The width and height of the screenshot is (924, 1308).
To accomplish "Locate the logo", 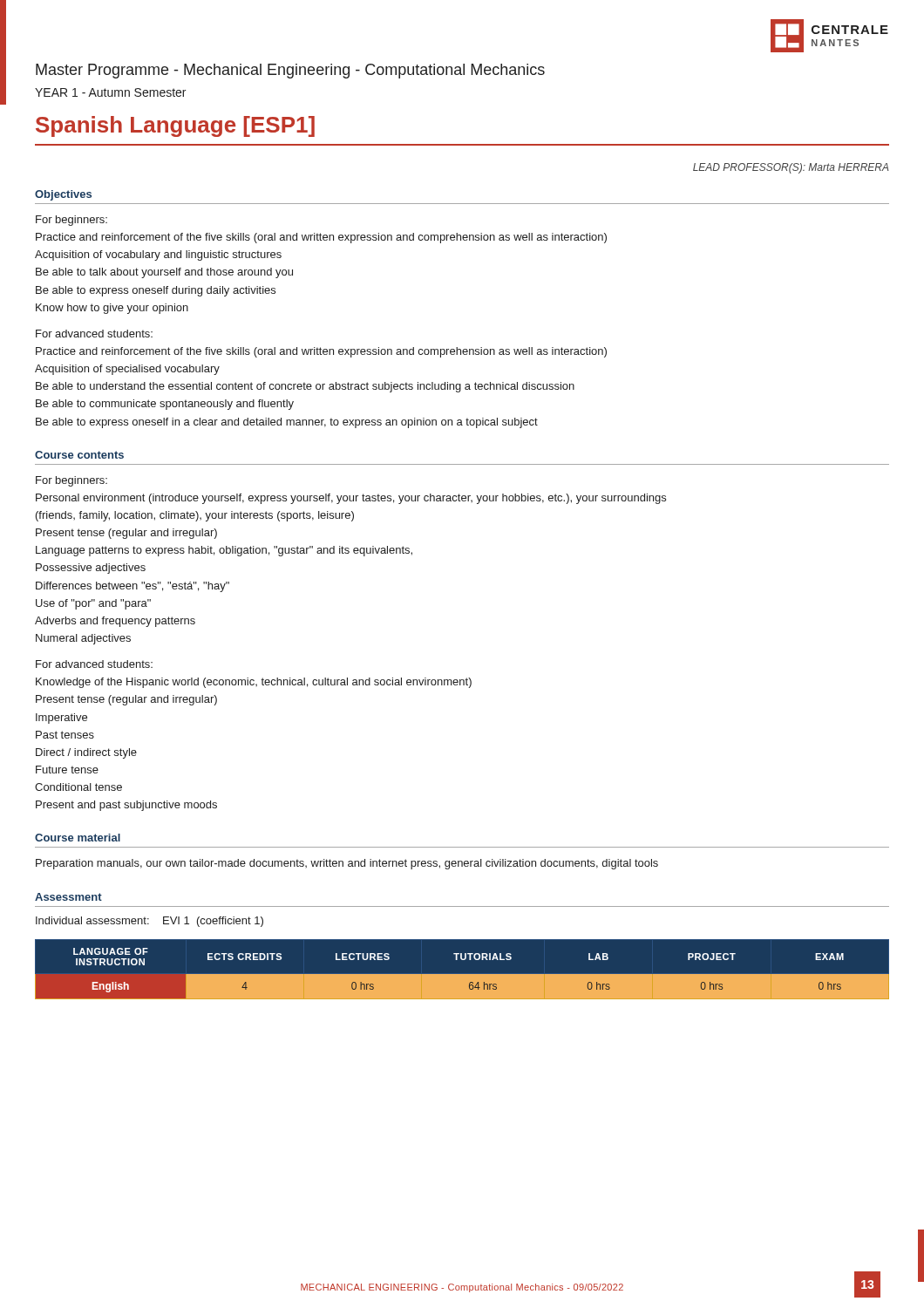I will 830,36.
